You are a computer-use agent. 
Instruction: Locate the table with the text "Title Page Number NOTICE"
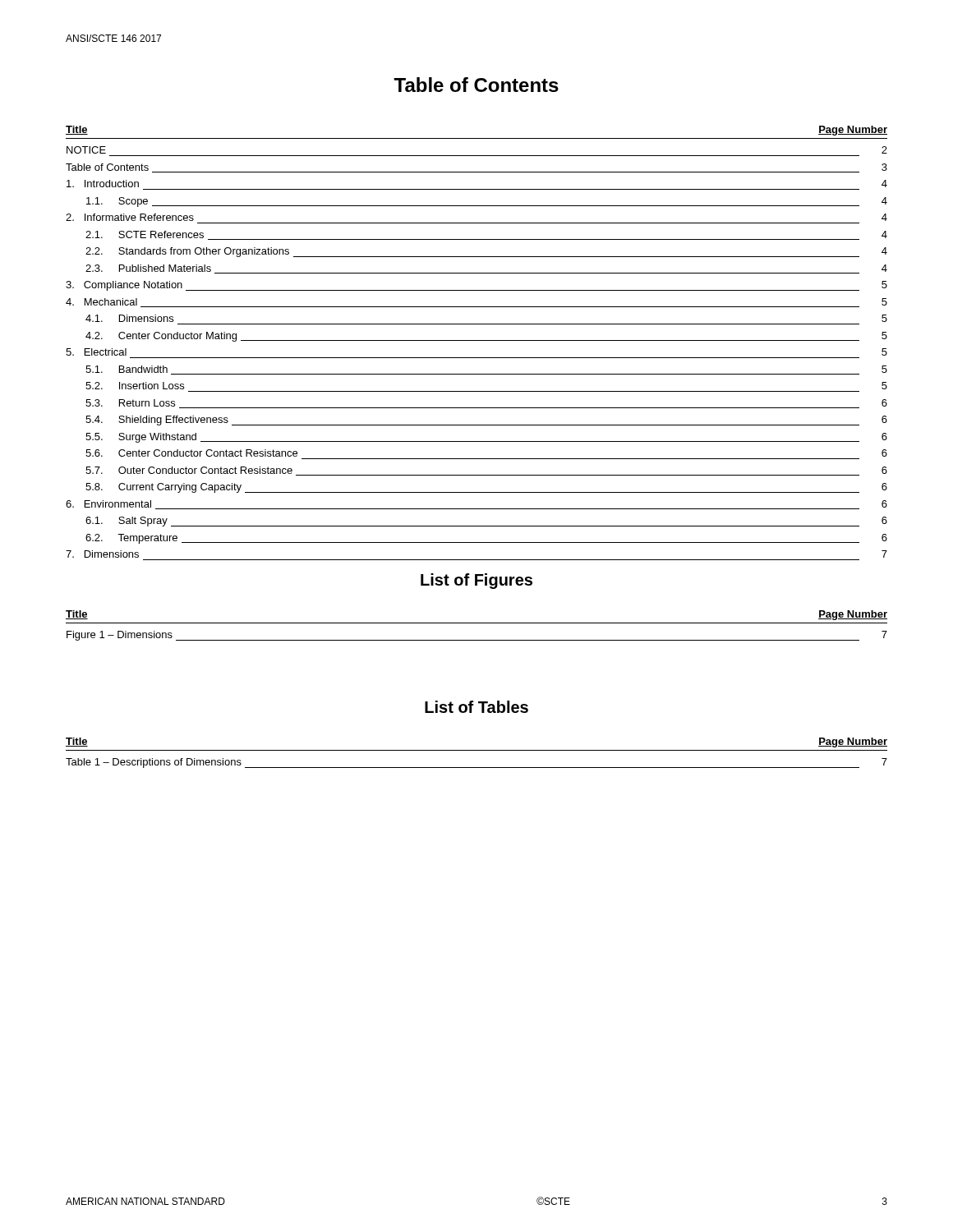(476, 343)
